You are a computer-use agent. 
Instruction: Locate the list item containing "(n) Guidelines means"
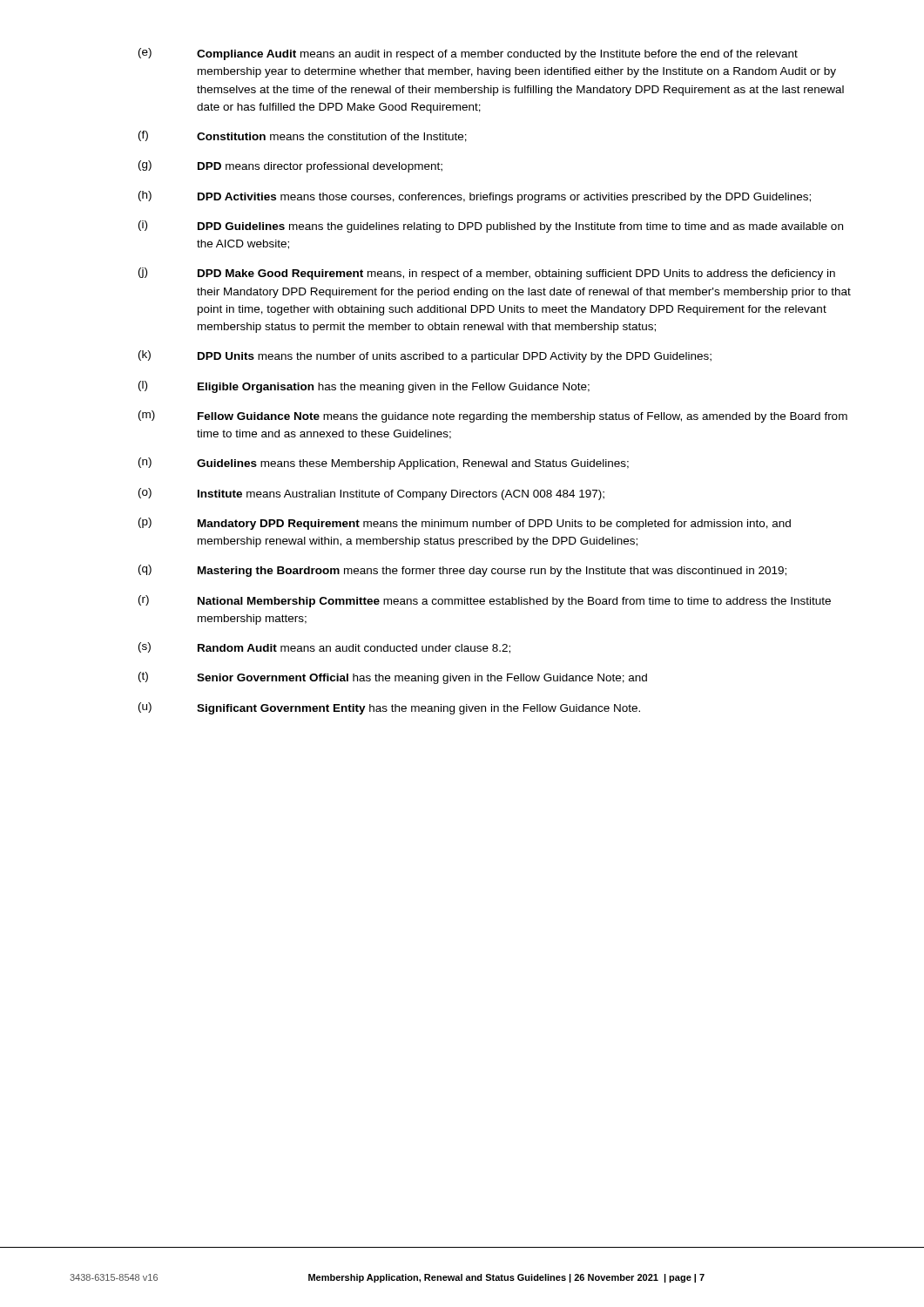click(x=496, y=464)
